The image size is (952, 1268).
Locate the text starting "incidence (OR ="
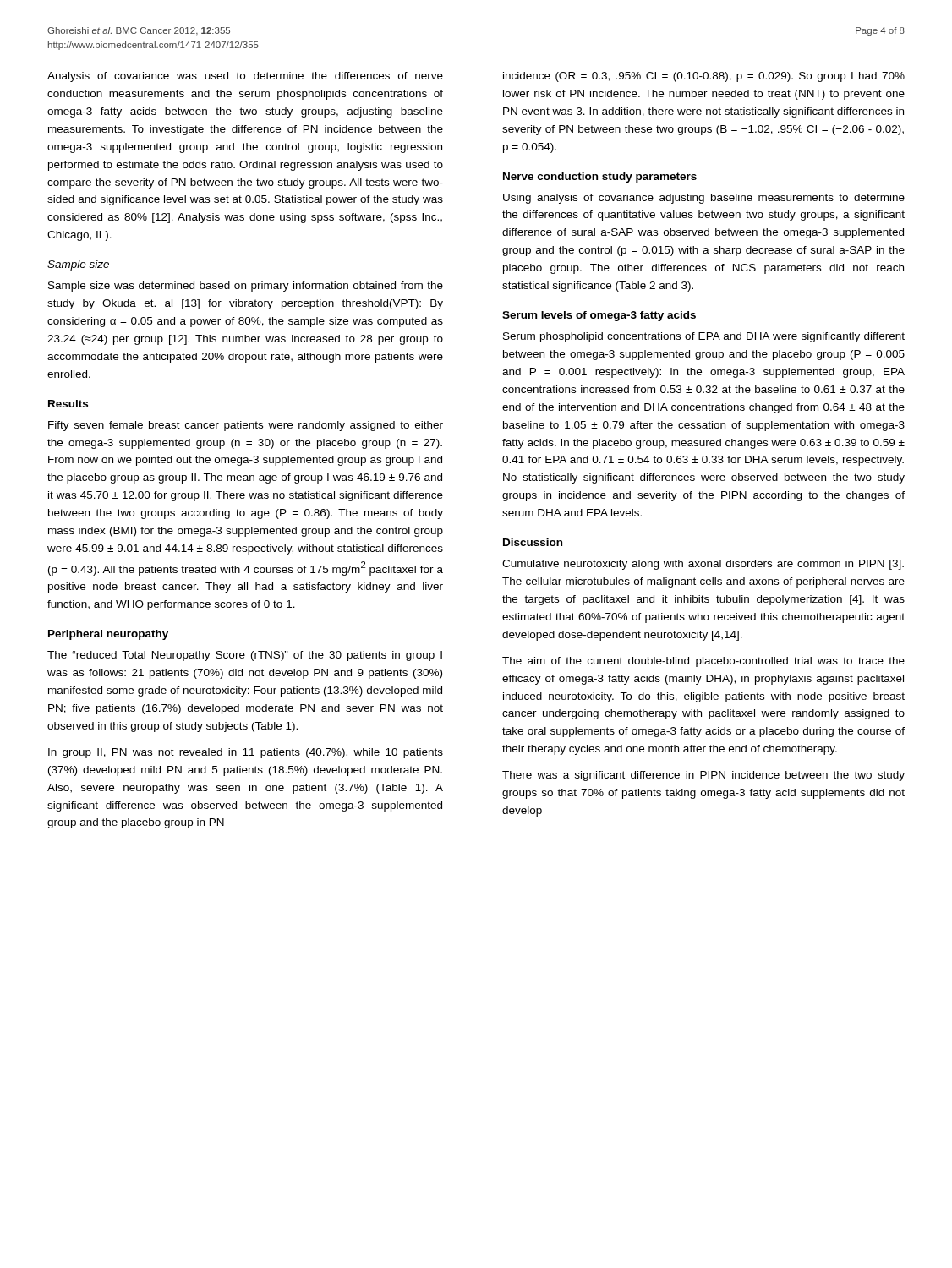[x=703, y=111]
